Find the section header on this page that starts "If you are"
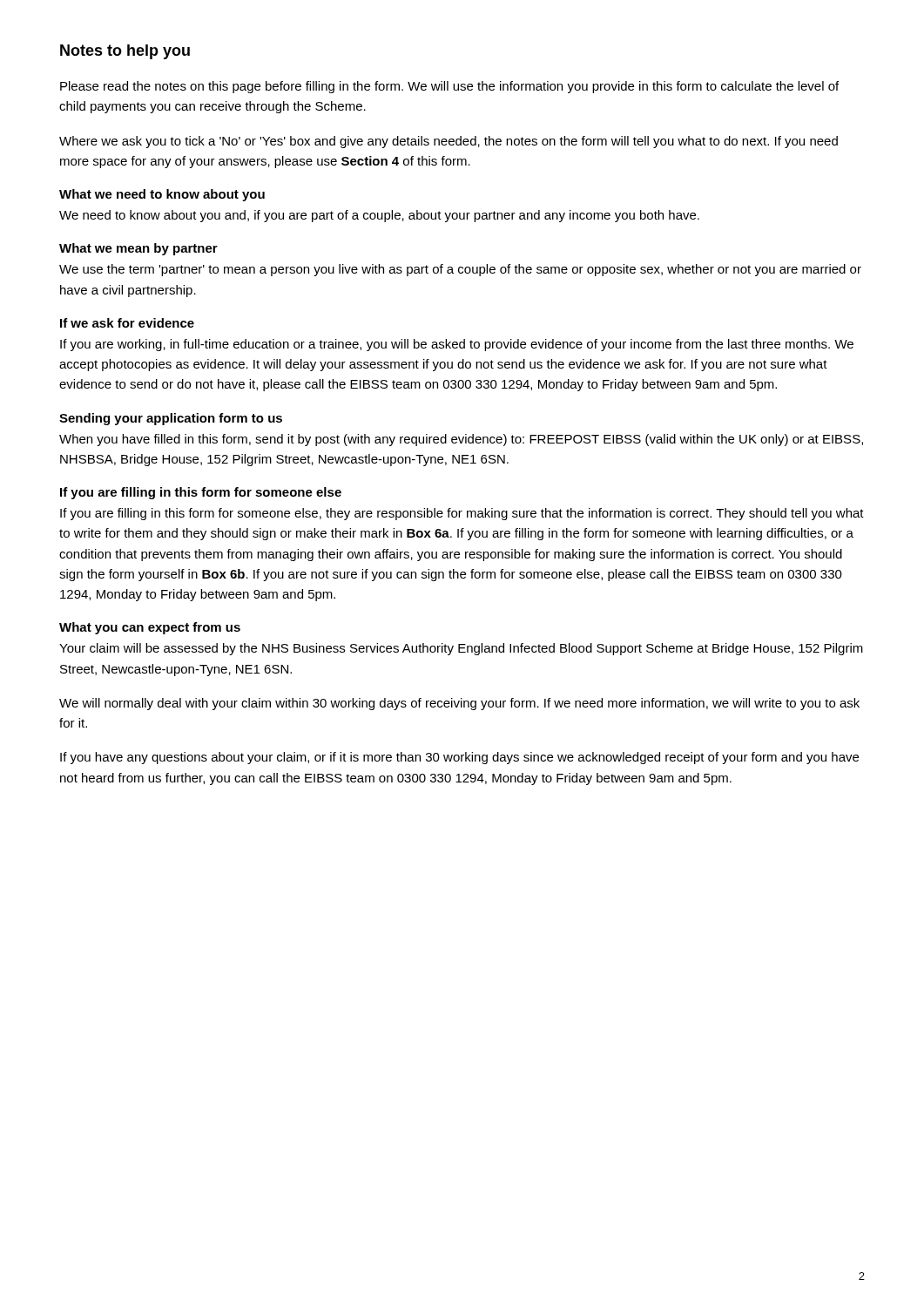 tap(200, 492)
